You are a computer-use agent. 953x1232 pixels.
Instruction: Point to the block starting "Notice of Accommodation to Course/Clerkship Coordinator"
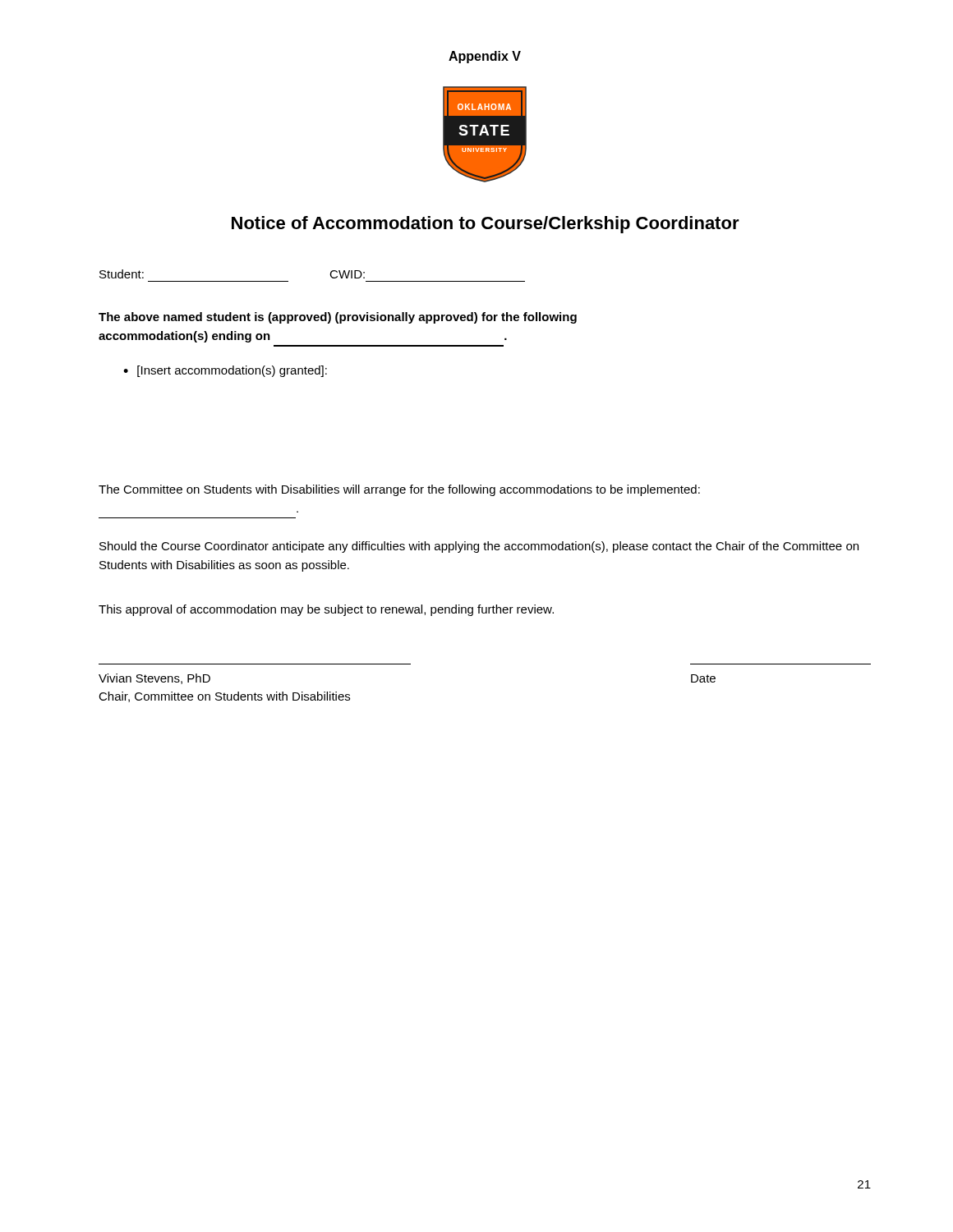pyautogui.click(x=485, y=223)
